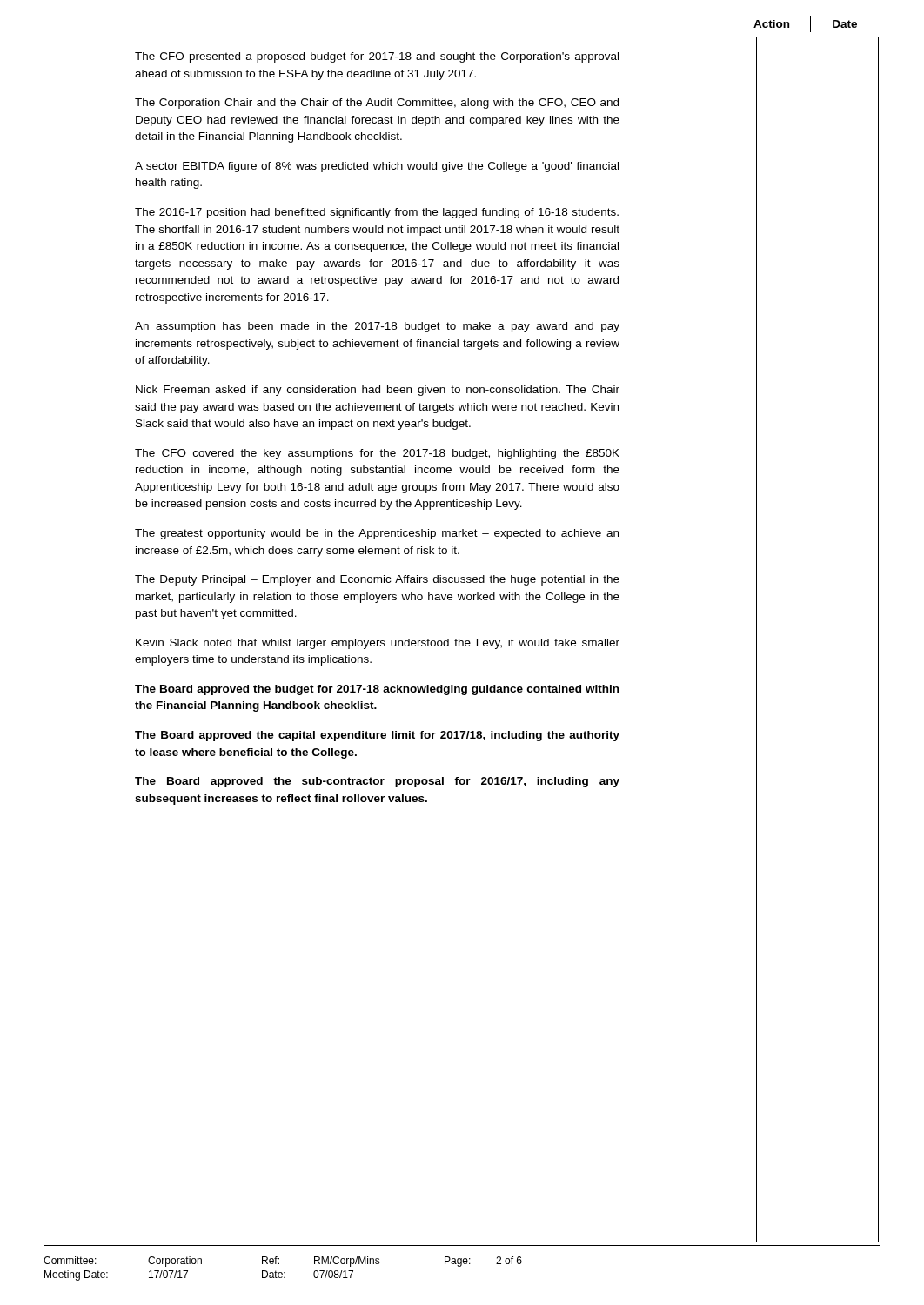Click the passage that begins "The CFO covered the"
Viewport: 924px width, 1305px height.
click(377, 478)
